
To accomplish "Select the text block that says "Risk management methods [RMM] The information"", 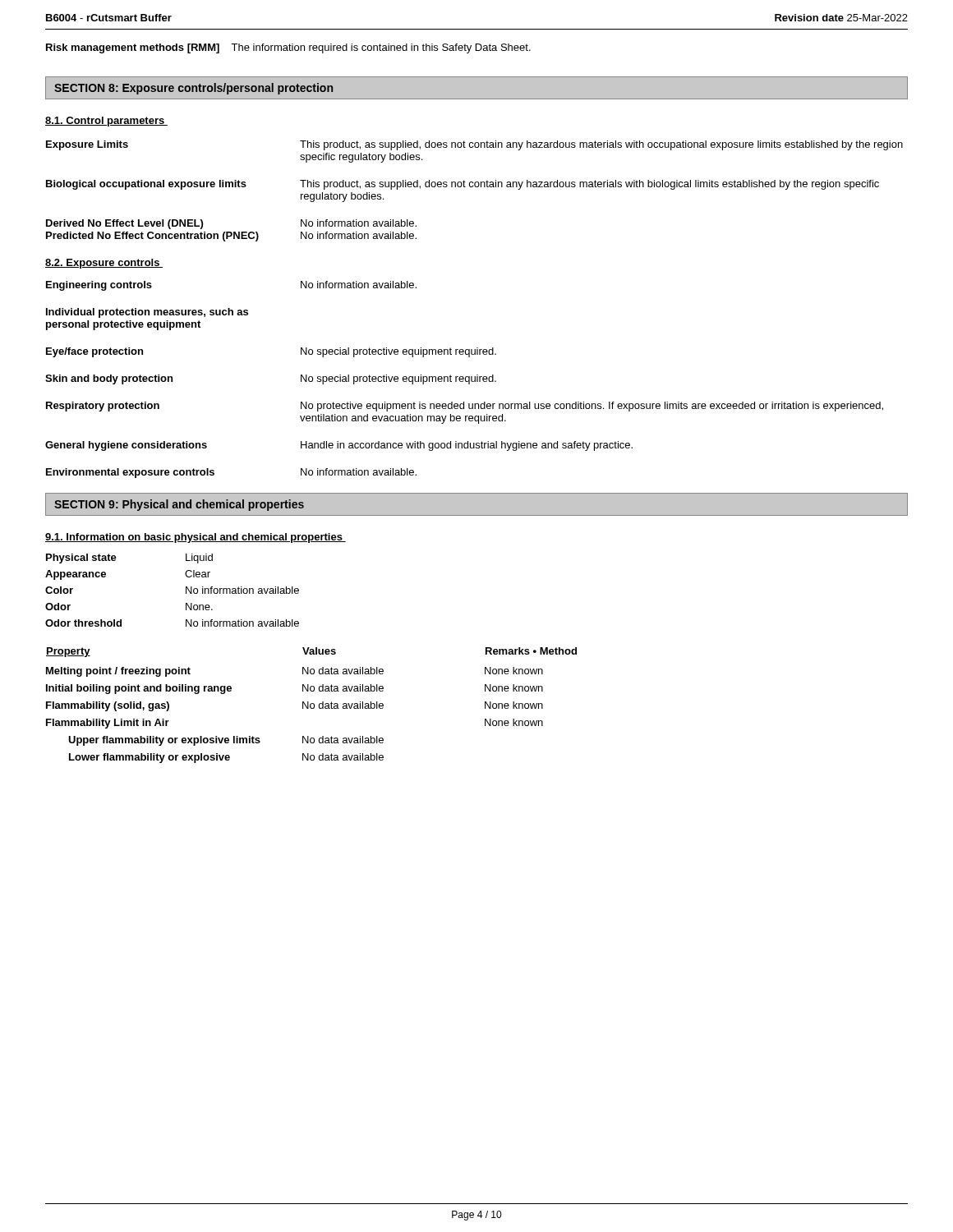I will pyautogui.click(x=288, y=47).
